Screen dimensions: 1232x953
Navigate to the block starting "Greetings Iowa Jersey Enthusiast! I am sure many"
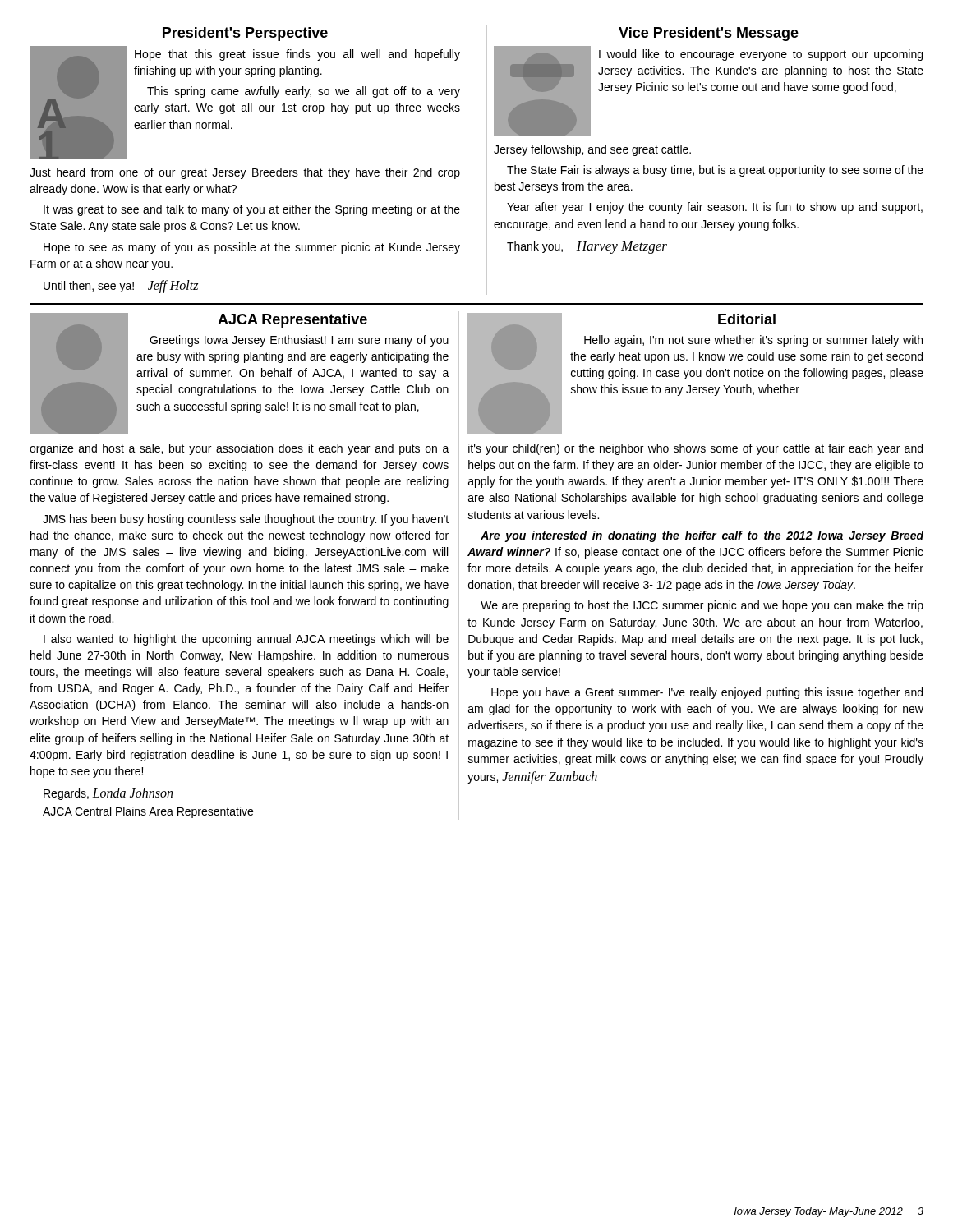point(293,373)
